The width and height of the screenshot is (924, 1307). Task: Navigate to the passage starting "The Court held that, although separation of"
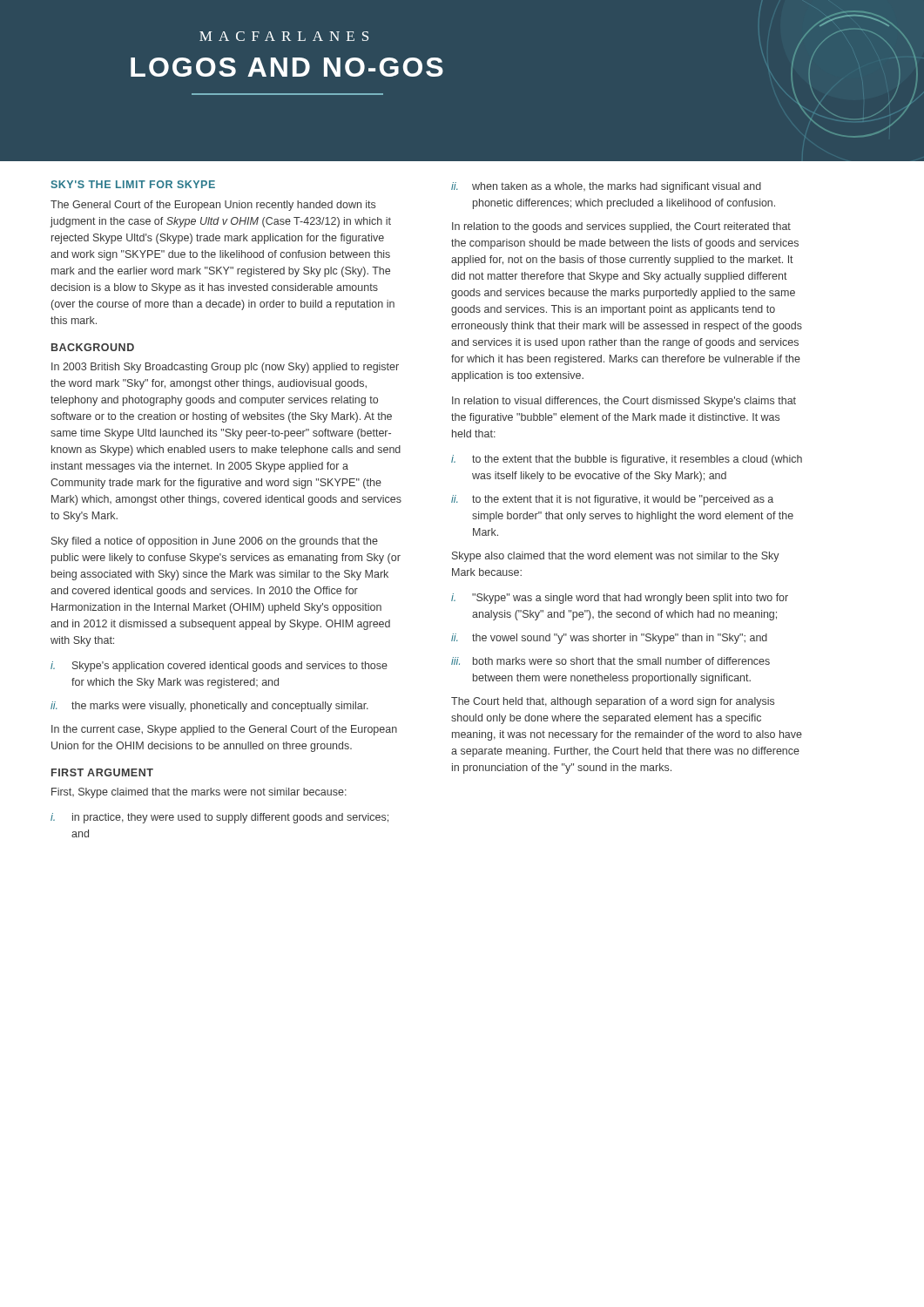pos(627,735)
